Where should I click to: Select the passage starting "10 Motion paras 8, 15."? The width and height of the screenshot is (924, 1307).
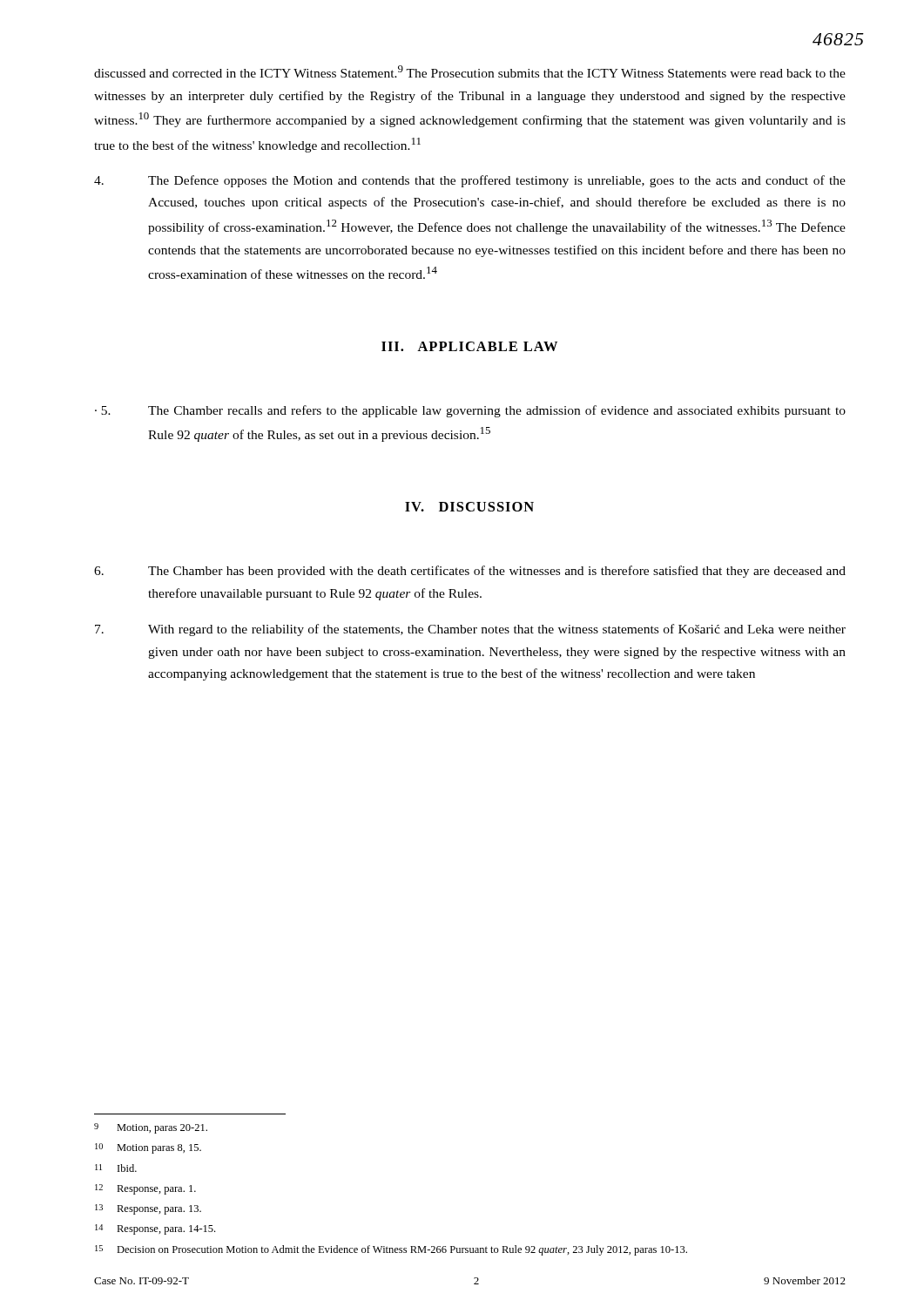[148, 1148]
